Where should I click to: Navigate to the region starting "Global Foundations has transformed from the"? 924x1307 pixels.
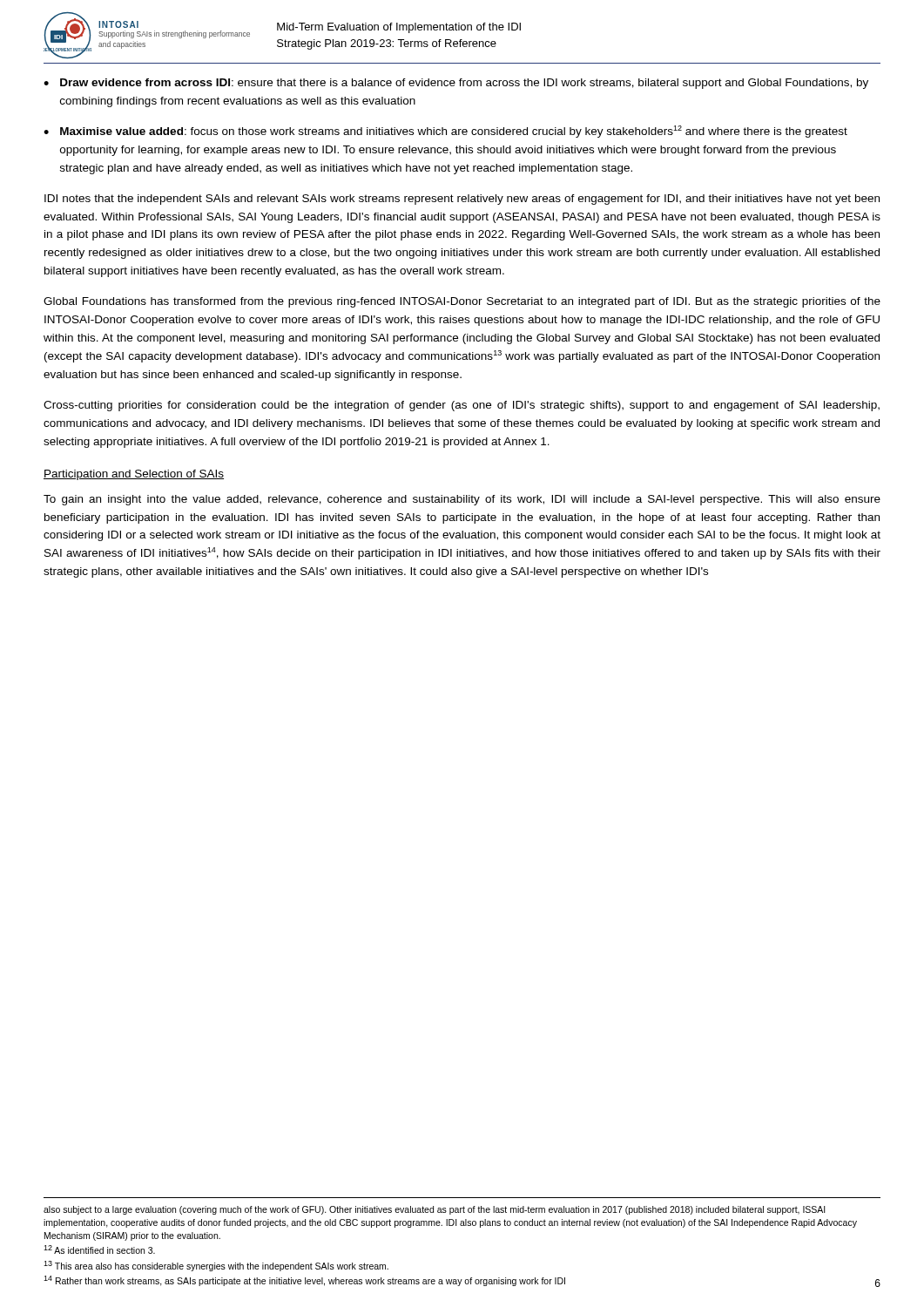click(x=462, y=338)
